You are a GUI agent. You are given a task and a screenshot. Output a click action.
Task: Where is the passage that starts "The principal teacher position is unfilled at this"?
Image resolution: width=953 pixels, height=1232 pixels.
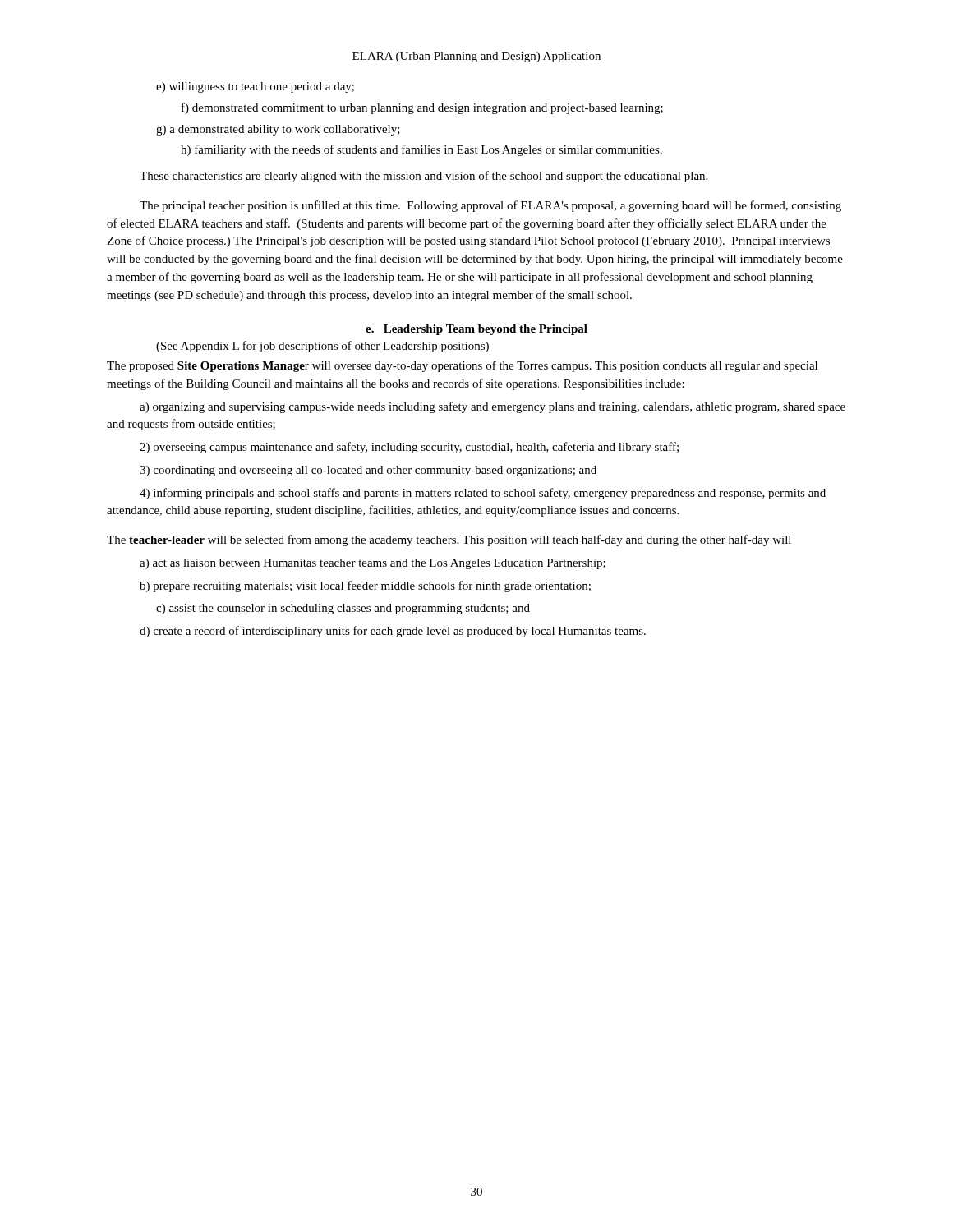point(475,250)
